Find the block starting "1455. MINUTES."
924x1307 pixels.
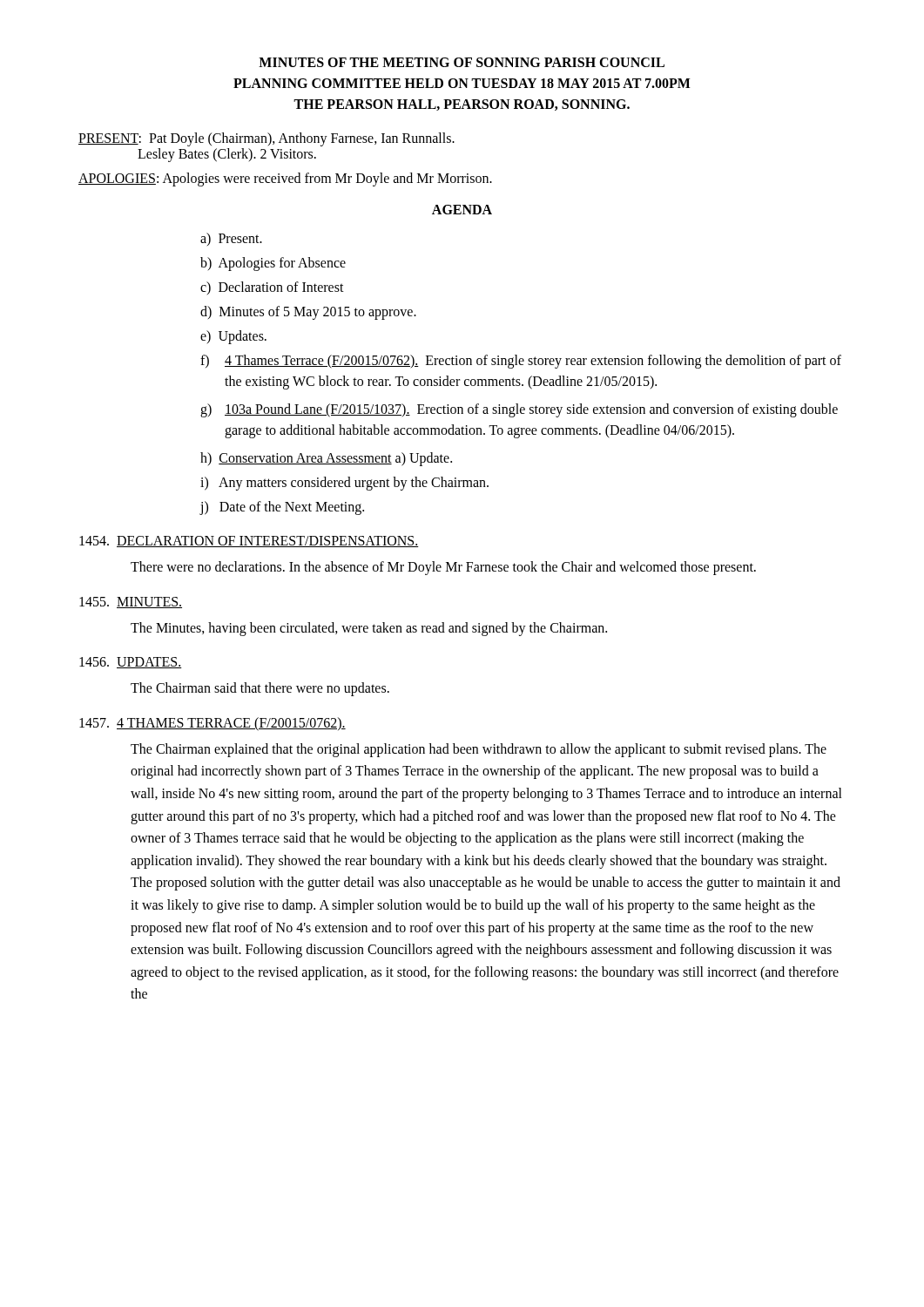[130, 602]
